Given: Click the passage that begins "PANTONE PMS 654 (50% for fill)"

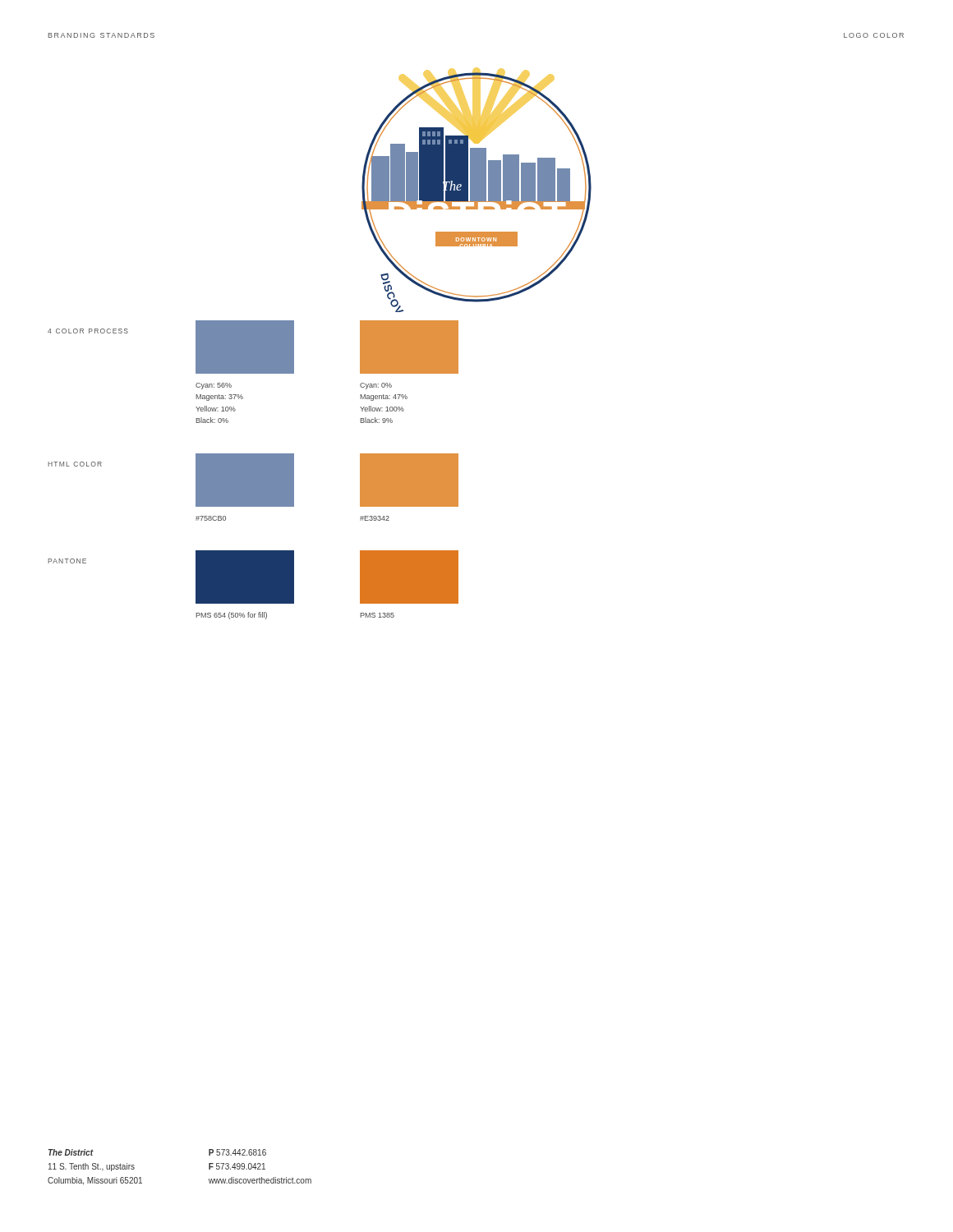Looking at the screenshot, I should 253,586.
